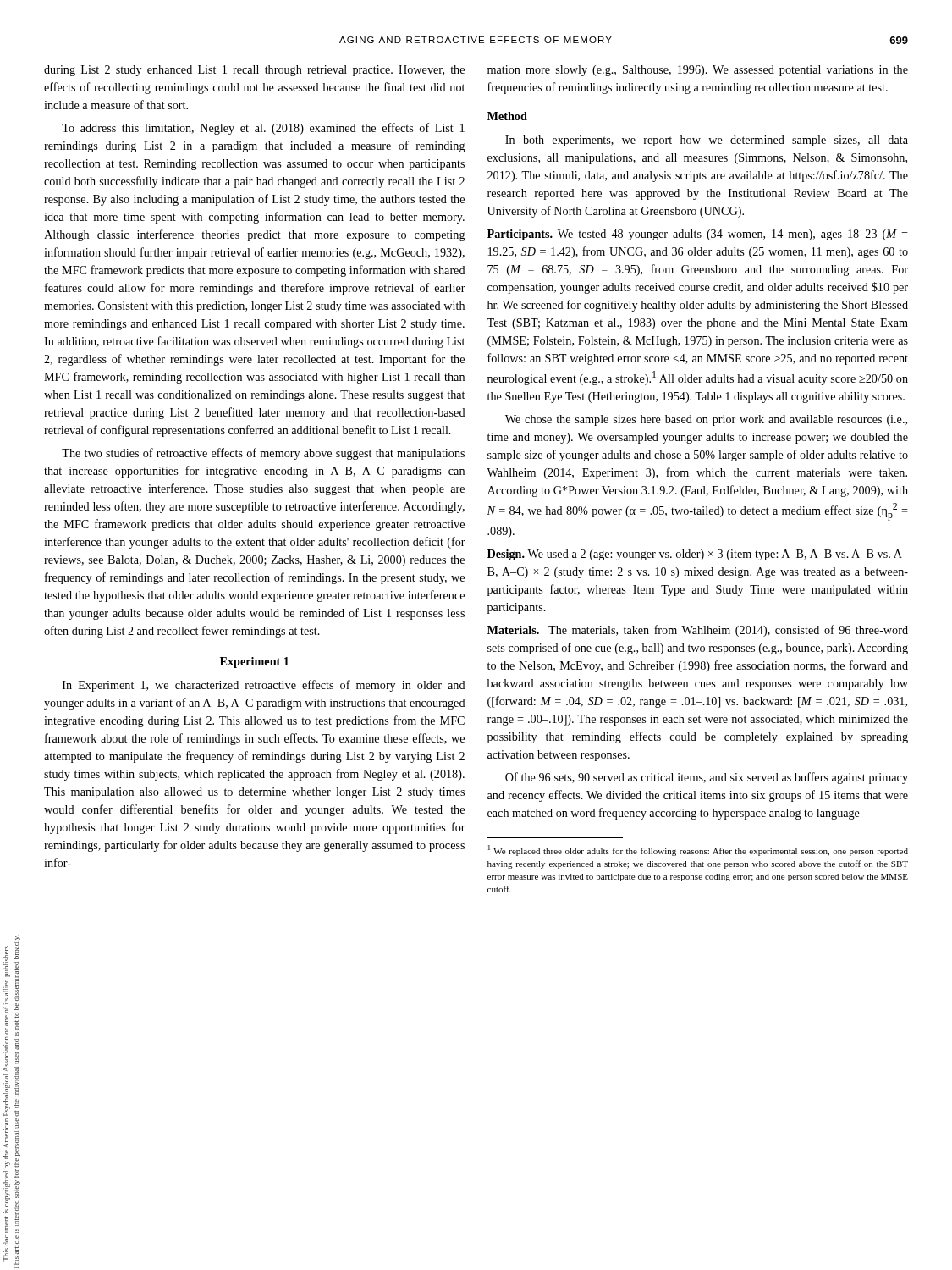Find the text starting "1 We replaced three"

pyautogui.click(x=698, y=869)
